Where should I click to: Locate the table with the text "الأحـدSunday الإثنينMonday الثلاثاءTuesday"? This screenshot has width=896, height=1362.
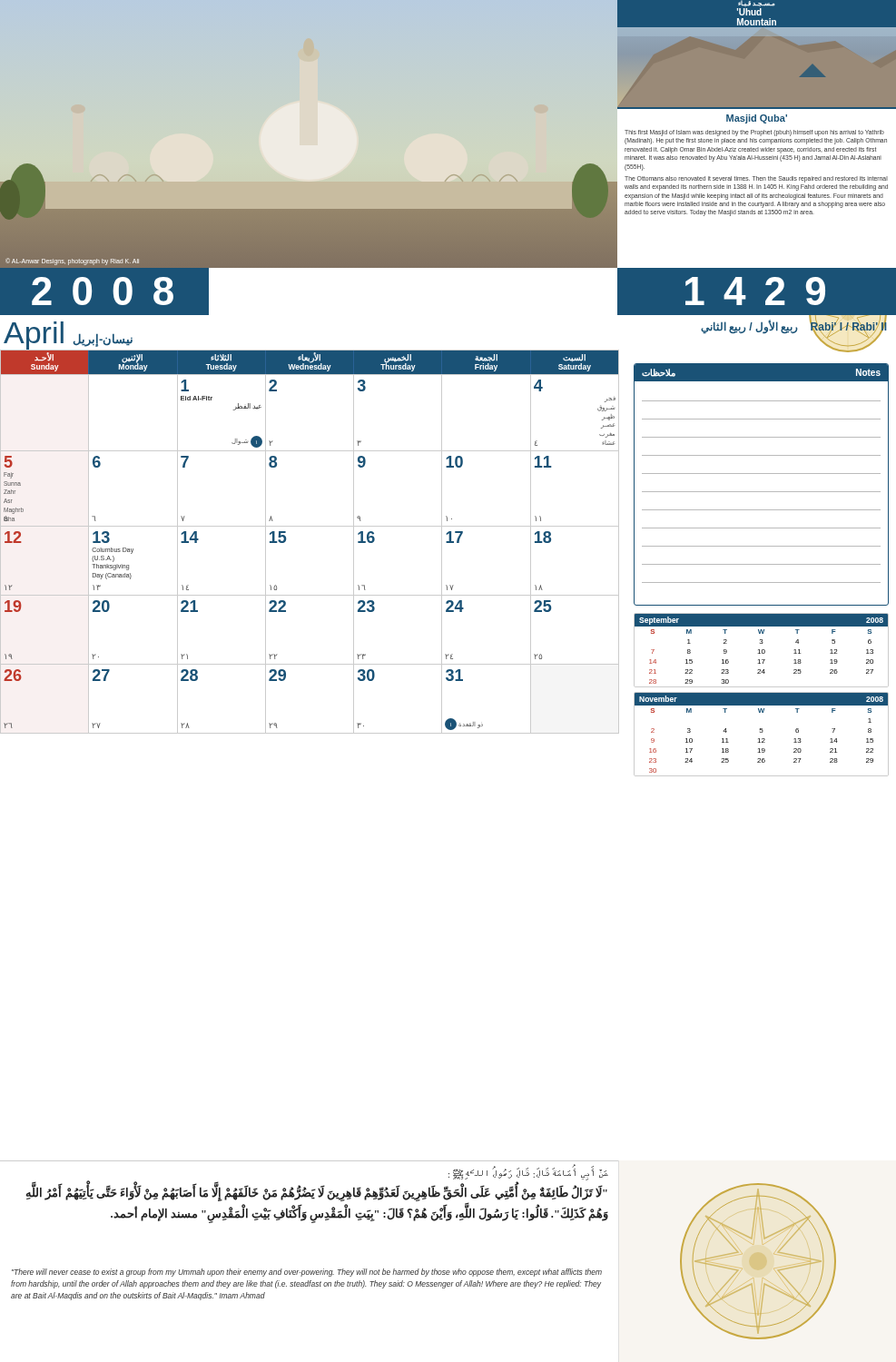[x=310, y=542]
